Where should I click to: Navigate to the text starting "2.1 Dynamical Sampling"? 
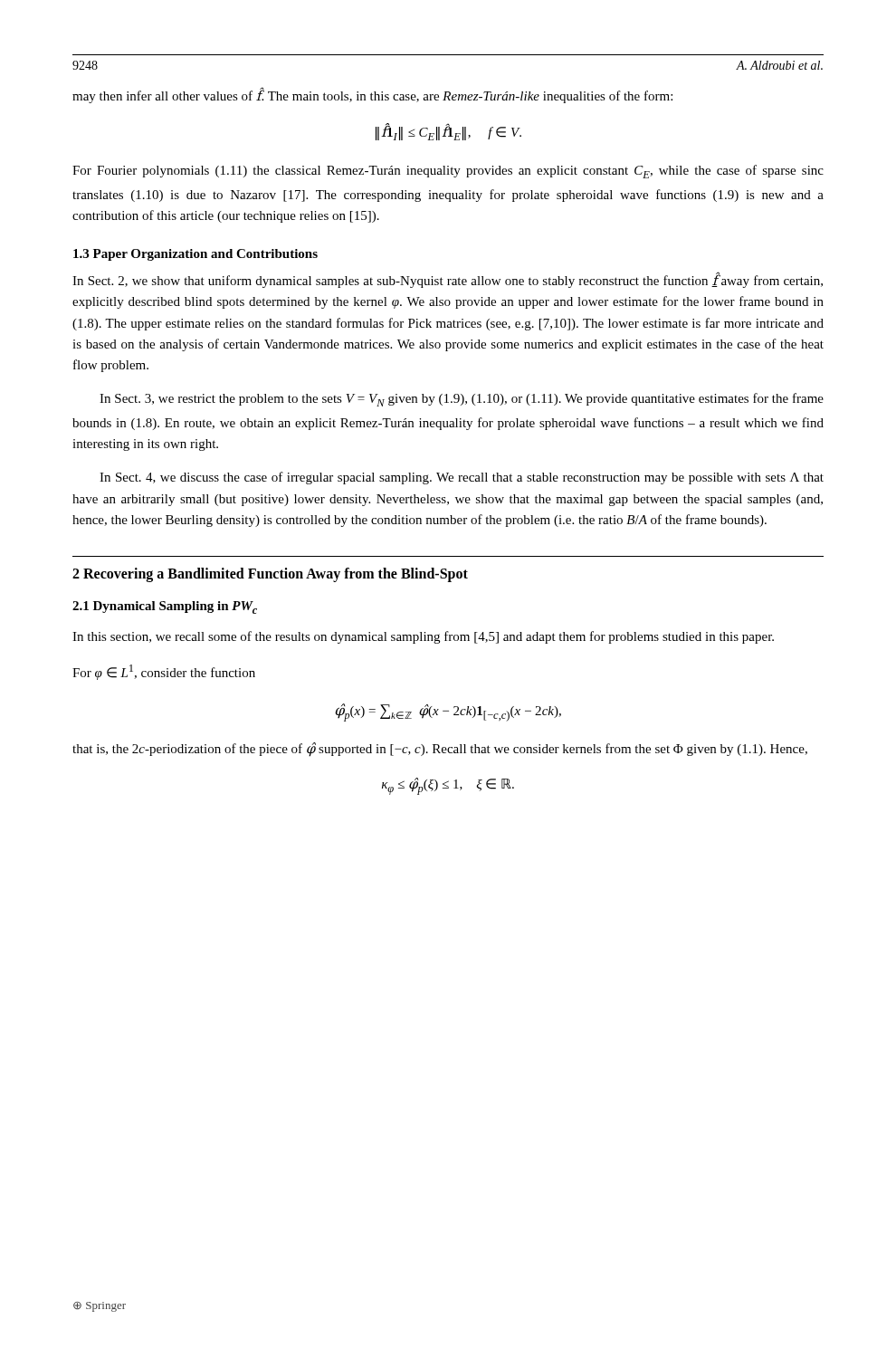click(165, 608)
